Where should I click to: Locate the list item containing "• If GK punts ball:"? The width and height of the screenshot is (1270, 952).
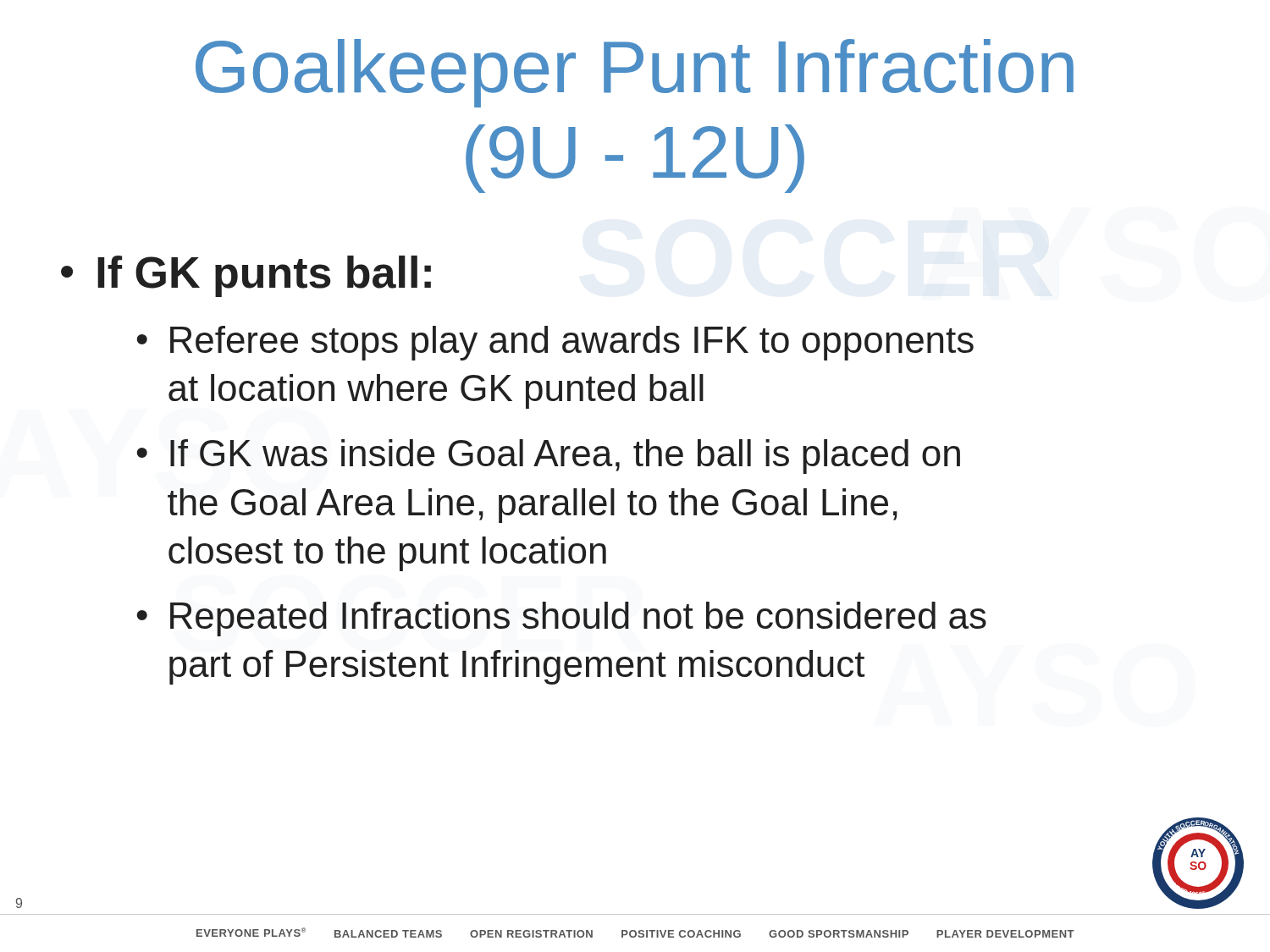[x=247, y=273]
